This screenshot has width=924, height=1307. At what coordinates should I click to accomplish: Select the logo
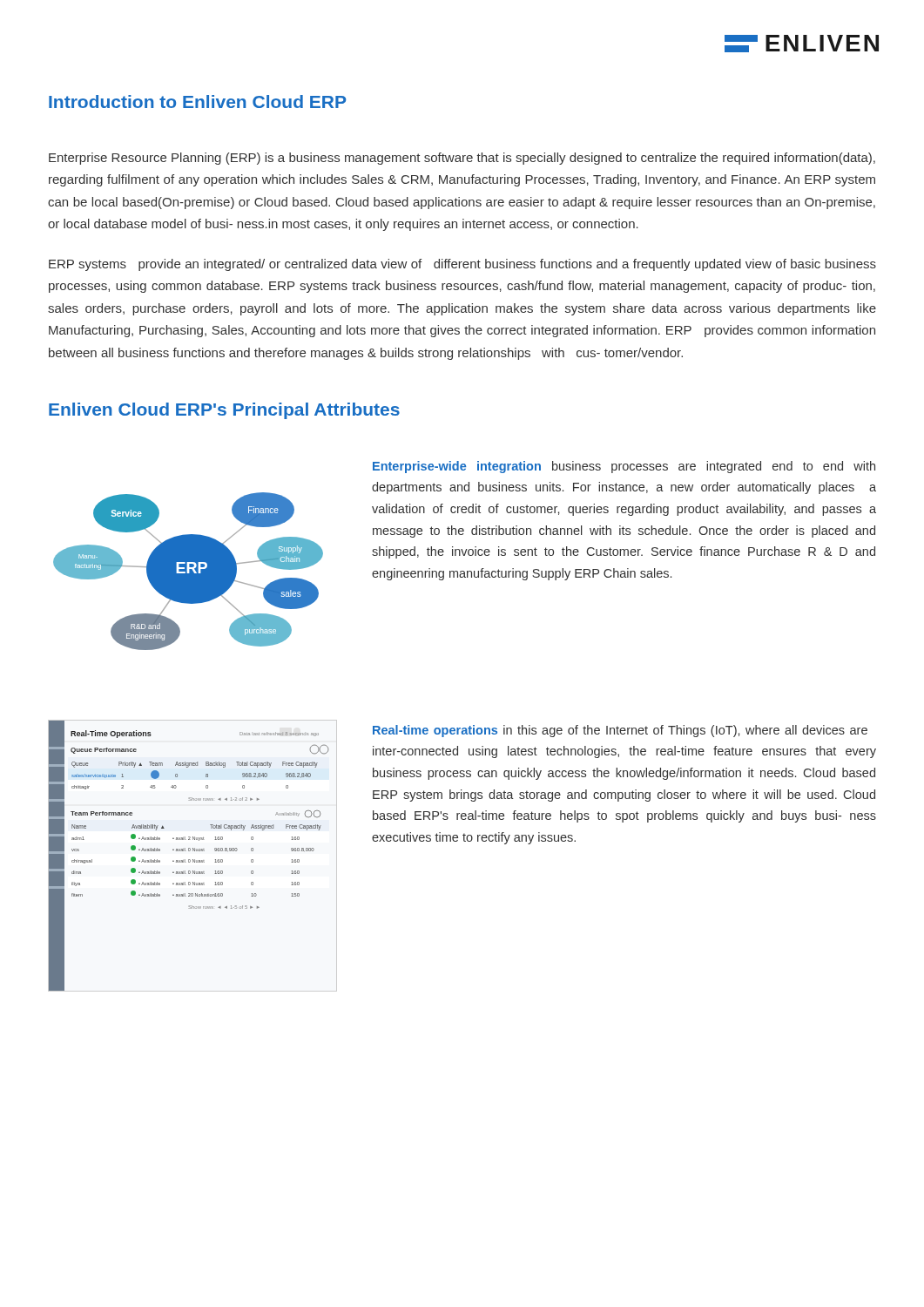click(803, 44)
